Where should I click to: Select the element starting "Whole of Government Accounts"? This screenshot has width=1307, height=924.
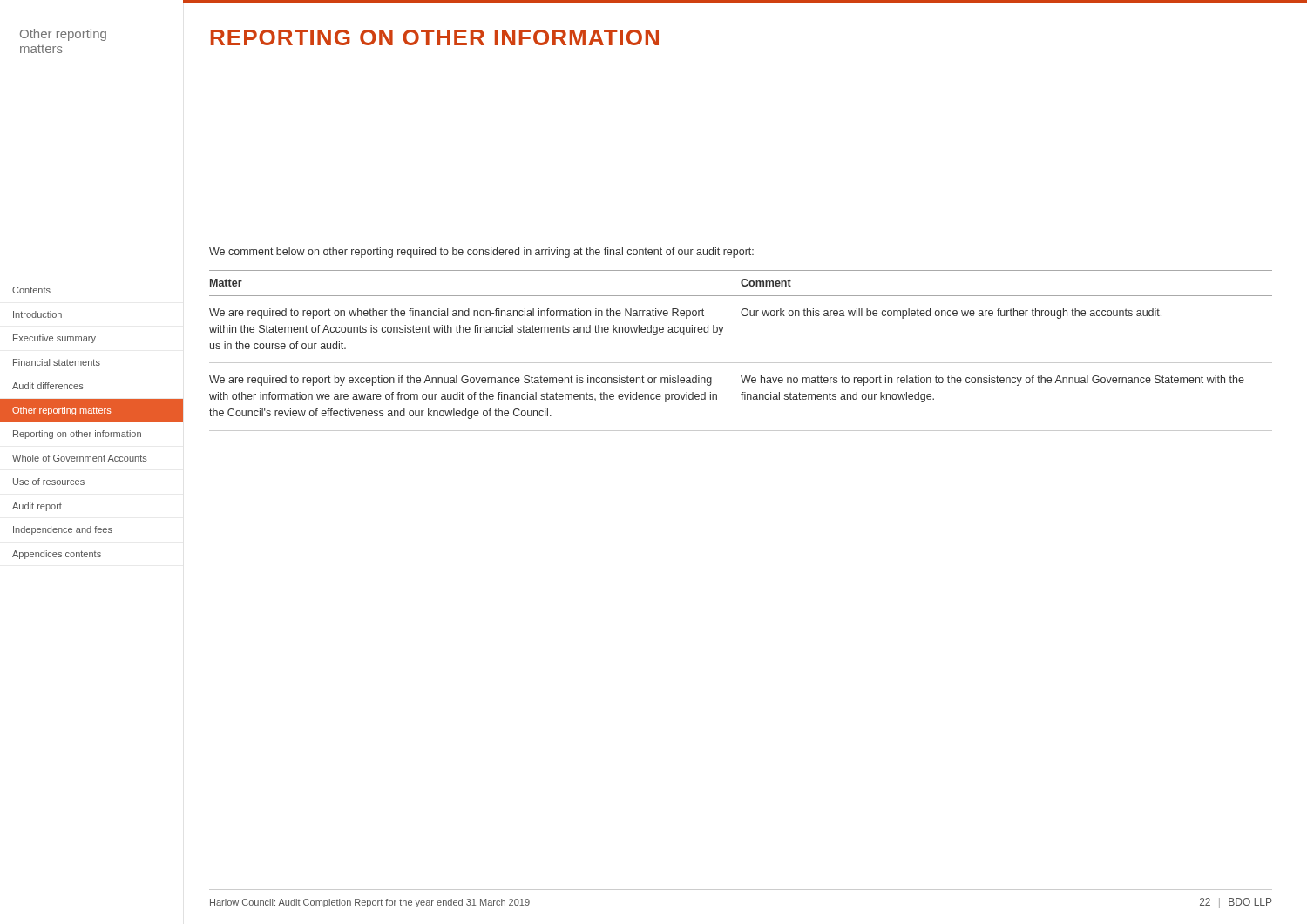pyautogui.click(x=80, y=458)
